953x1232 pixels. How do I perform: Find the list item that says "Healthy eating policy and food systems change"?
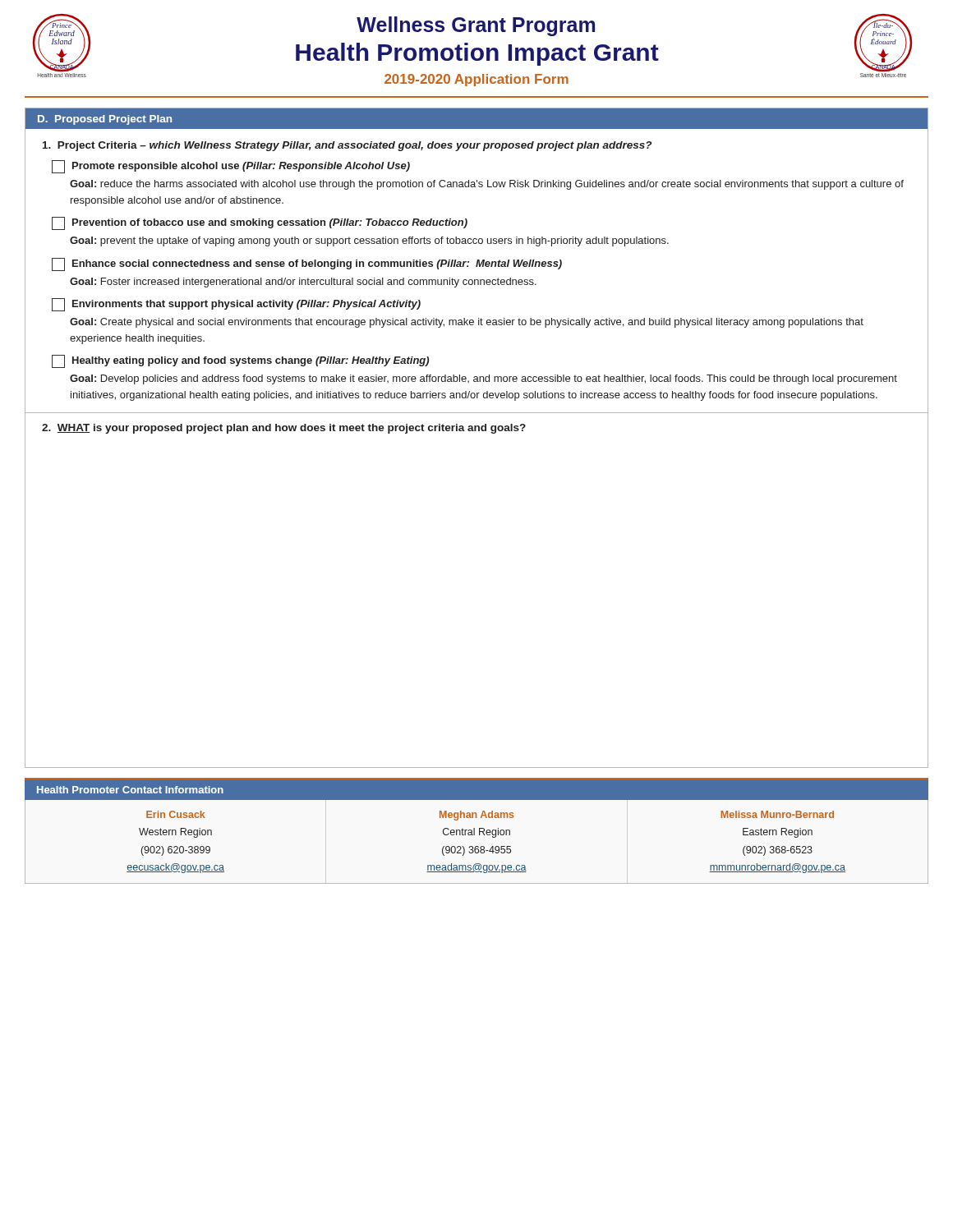click(481, 378)
